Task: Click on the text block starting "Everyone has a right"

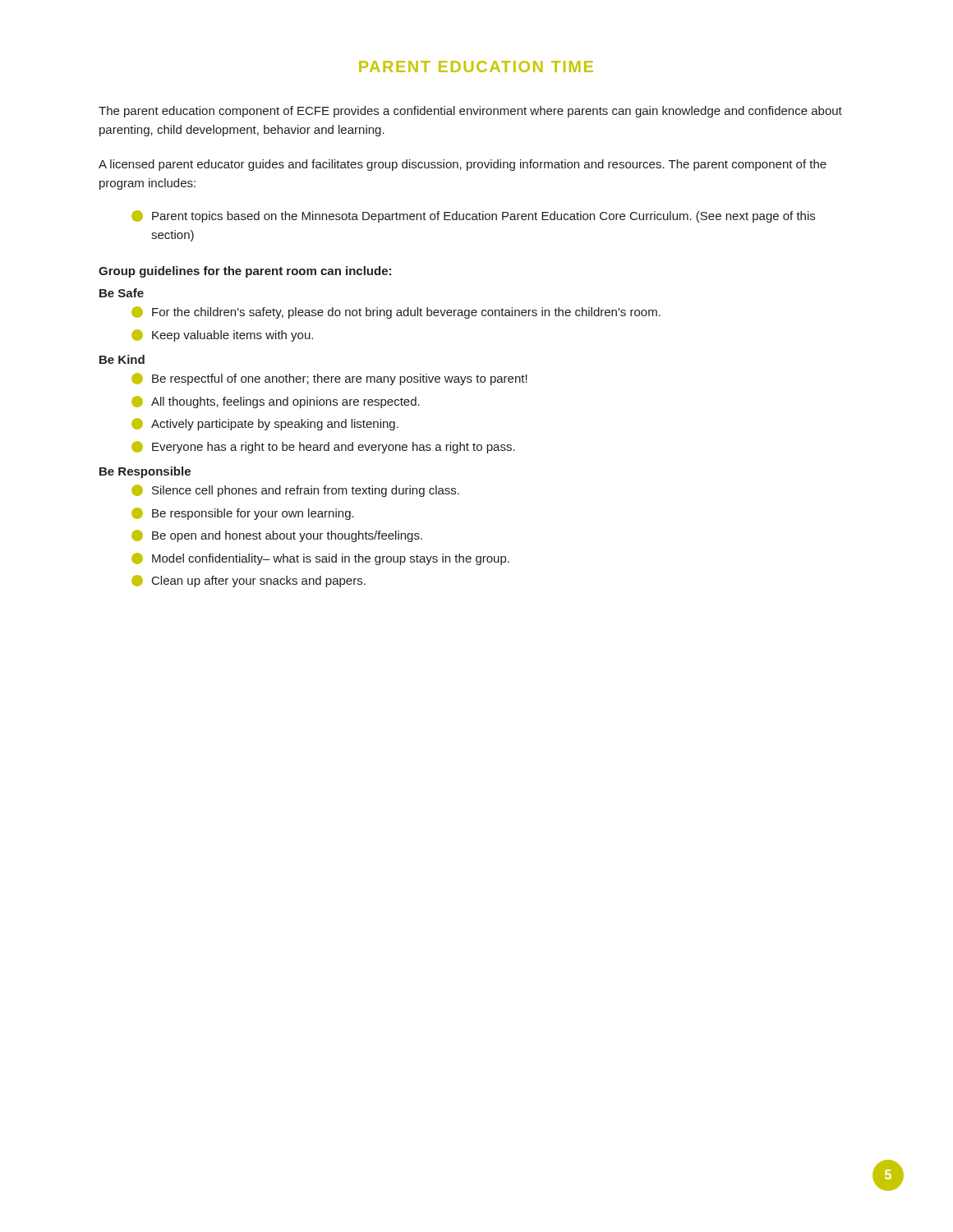Action: [x=324, y=447]
